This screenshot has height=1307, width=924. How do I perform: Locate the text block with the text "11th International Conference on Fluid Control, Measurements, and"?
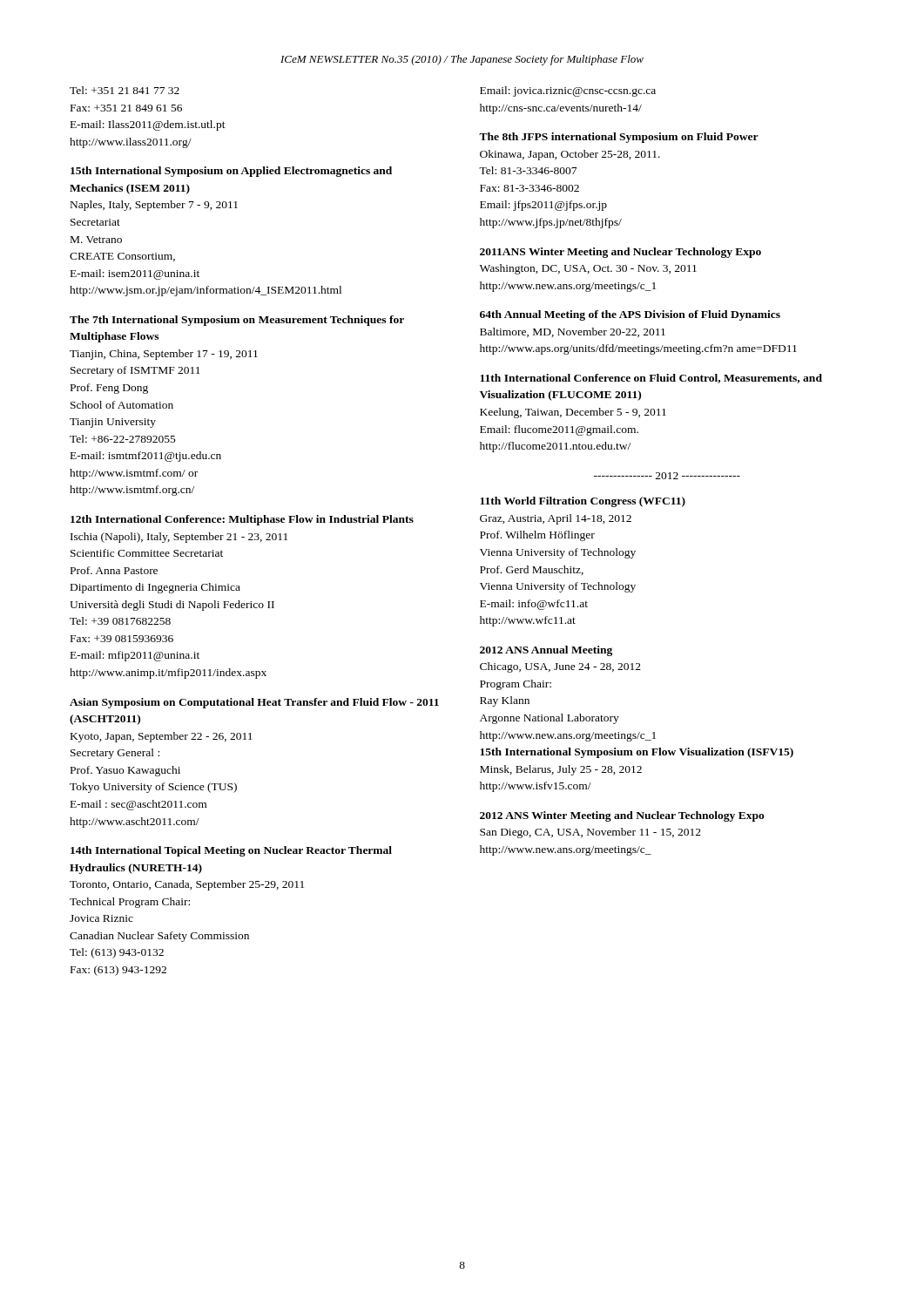651,412
